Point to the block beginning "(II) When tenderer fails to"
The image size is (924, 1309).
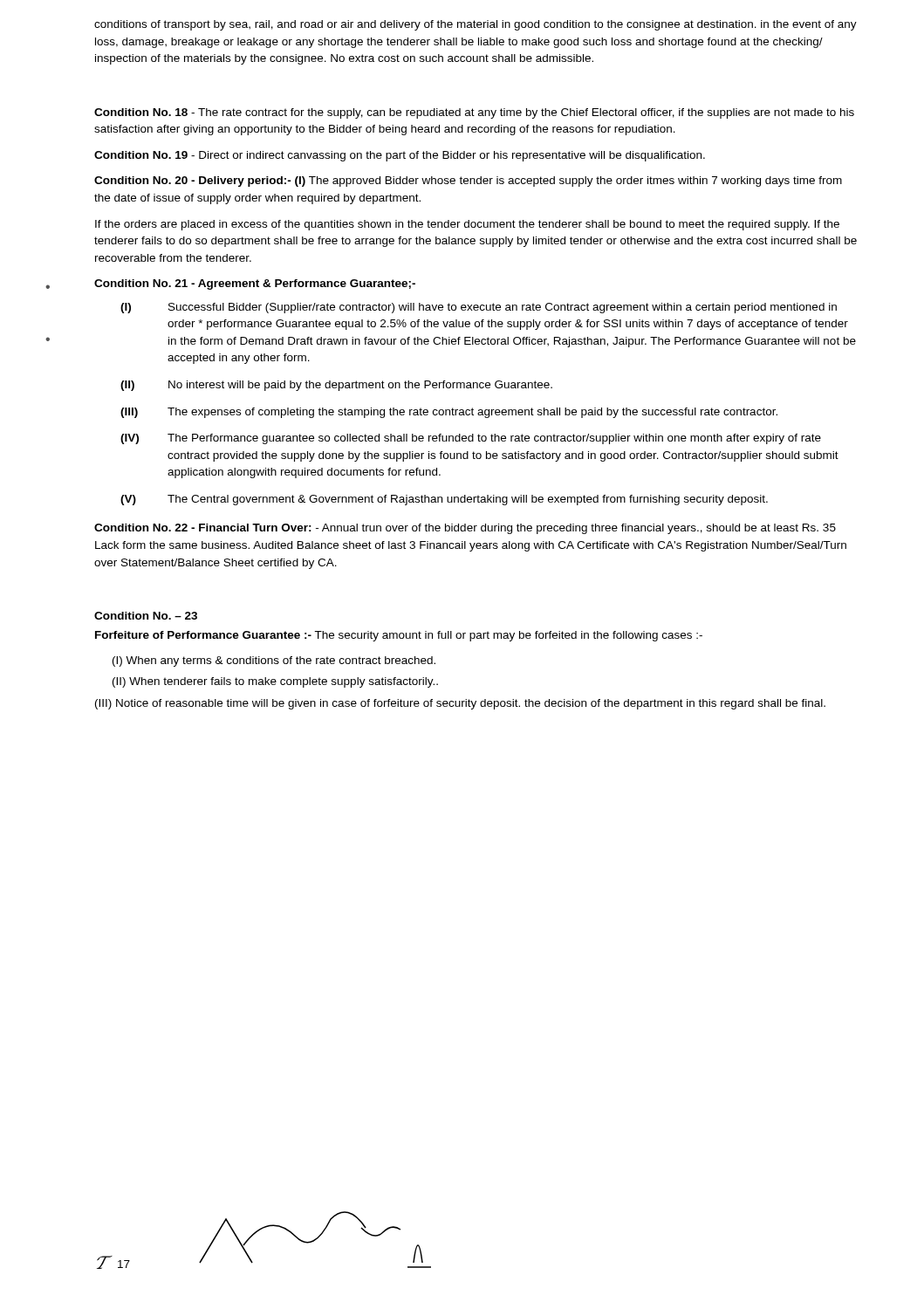coord(275,681)
